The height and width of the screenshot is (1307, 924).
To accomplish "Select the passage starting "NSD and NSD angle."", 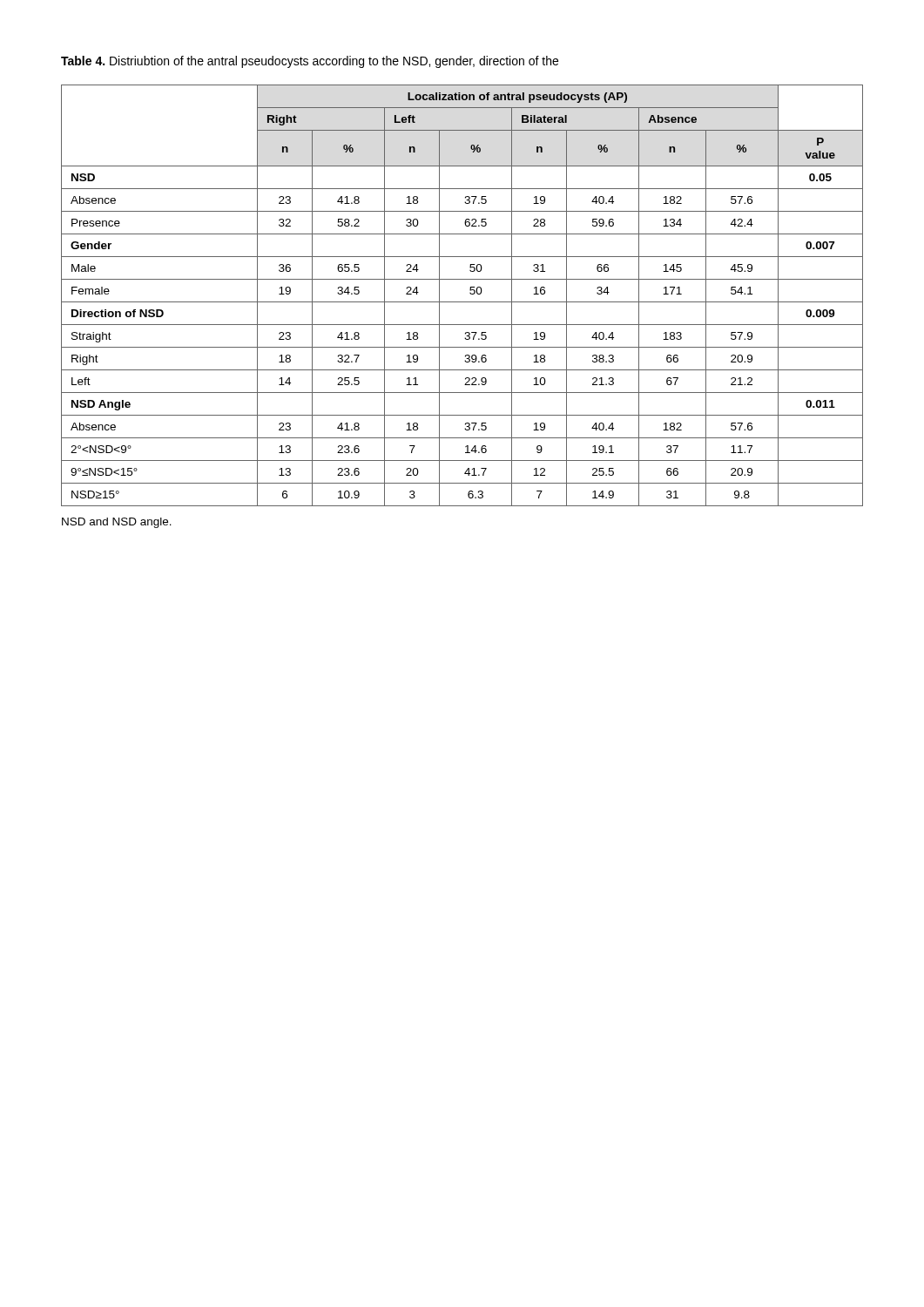I will click(117, 521).
